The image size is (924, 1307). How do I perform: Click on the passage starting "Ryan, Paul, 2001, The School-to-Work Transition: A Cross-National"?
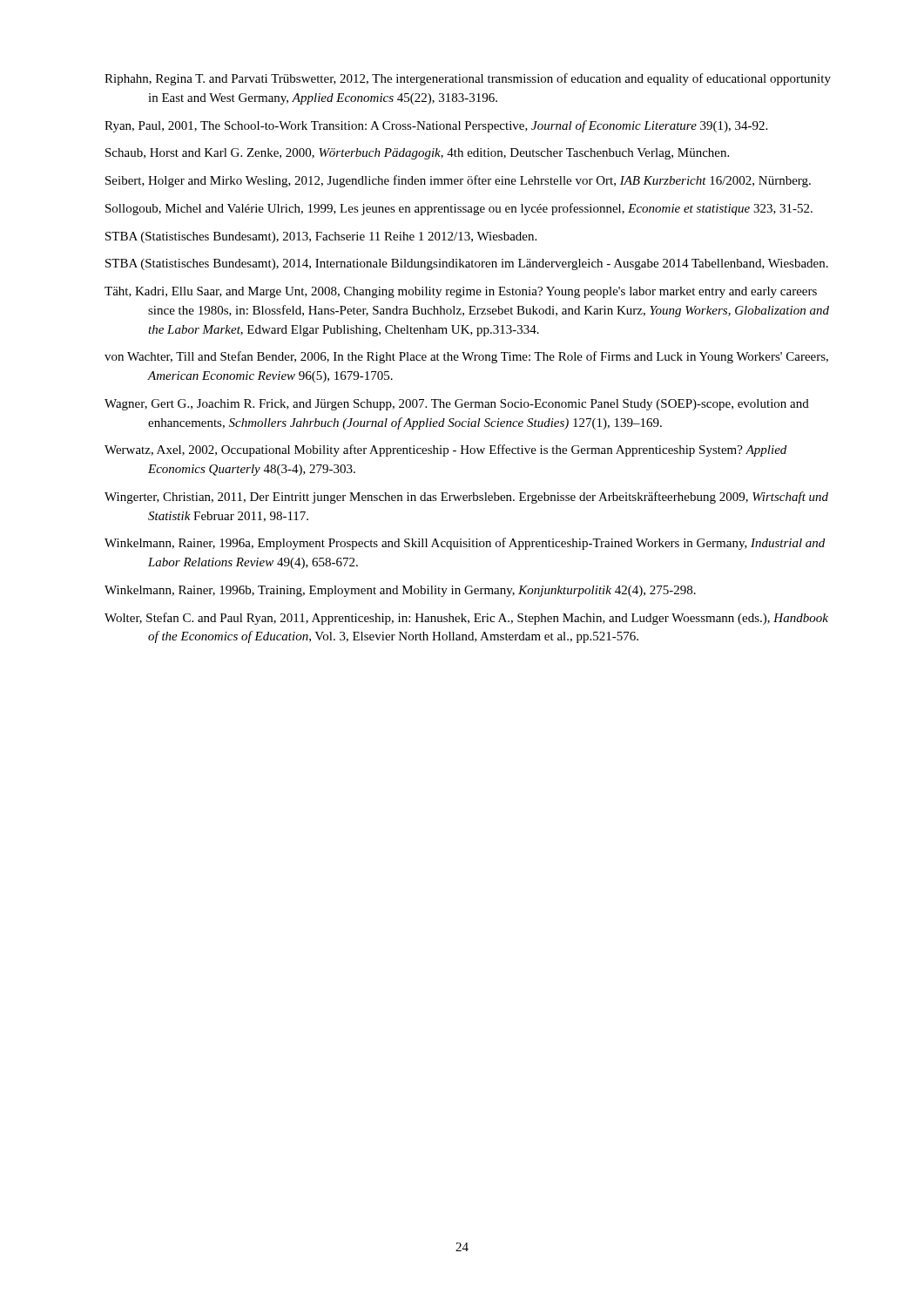[x=436, y=125]
